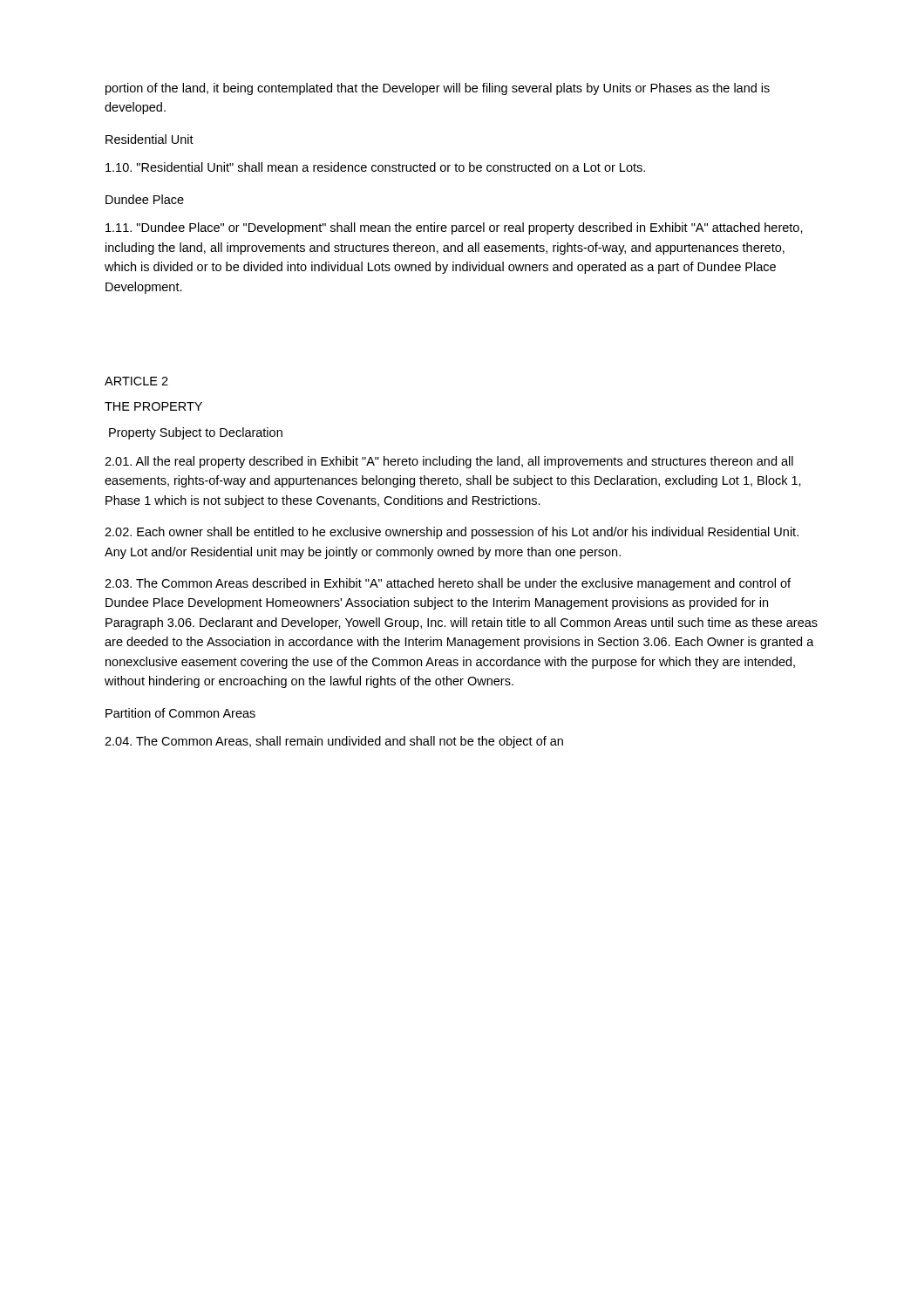924x1308 pixels.
Task: Navigate to the element starting "portion of the land, it being contemplated that"
Action: pyautogui.click(x=437, y=98)
